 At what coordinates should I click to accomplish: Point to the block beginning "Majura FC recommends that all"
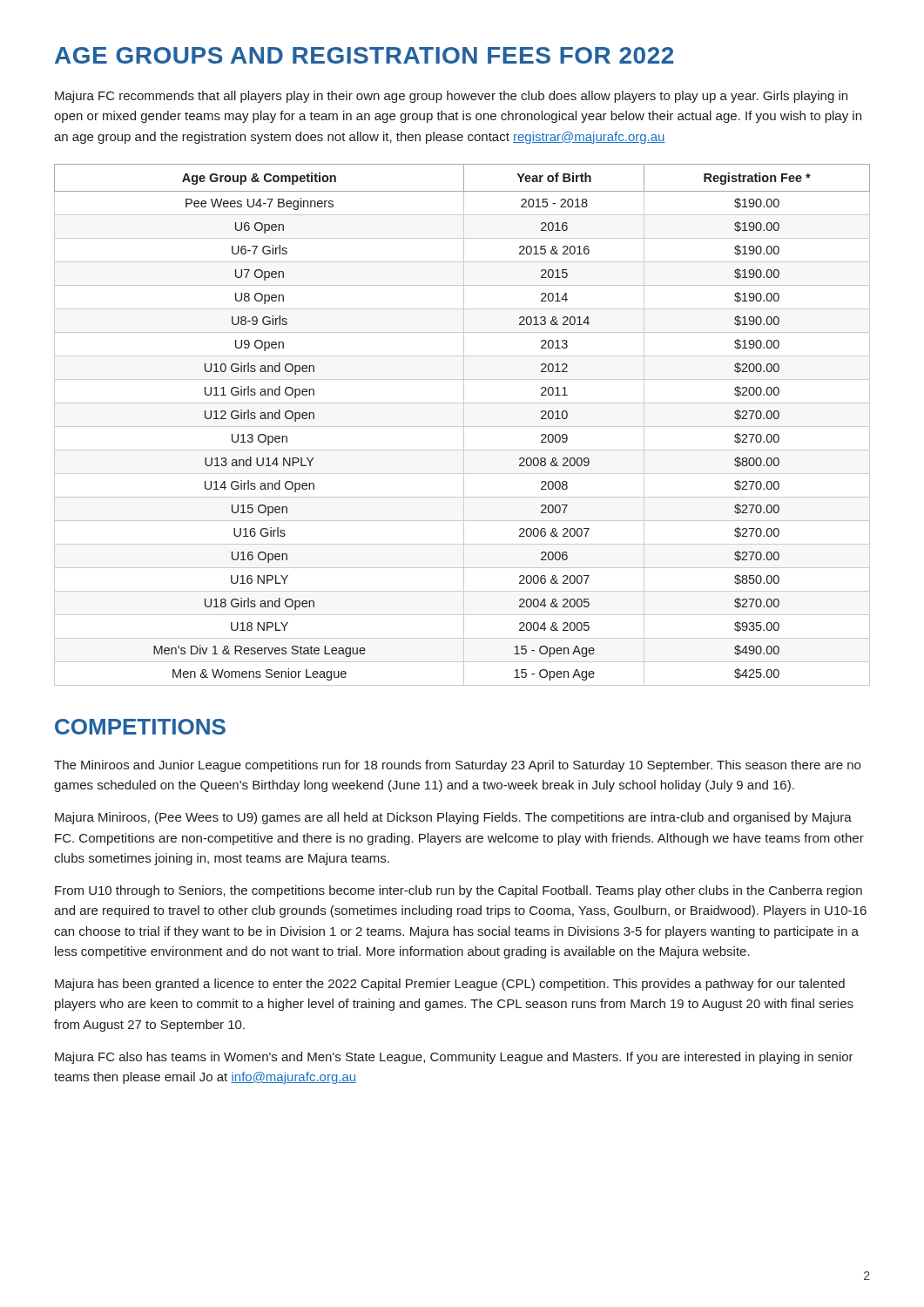point(462,116)
